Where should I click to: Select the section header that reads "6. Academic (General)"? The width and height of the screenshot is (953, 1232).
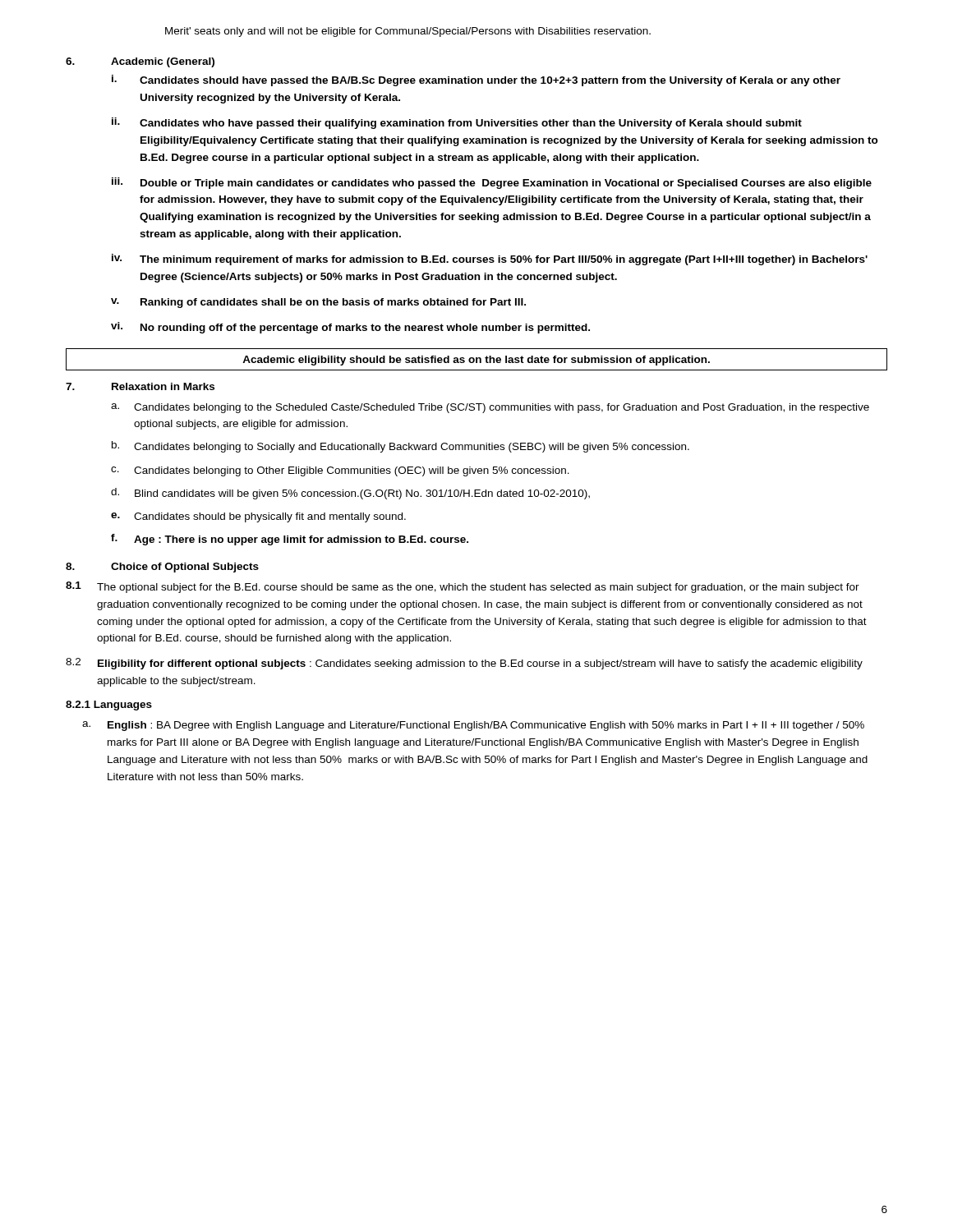pyautogui.click(x=140, y=61)
